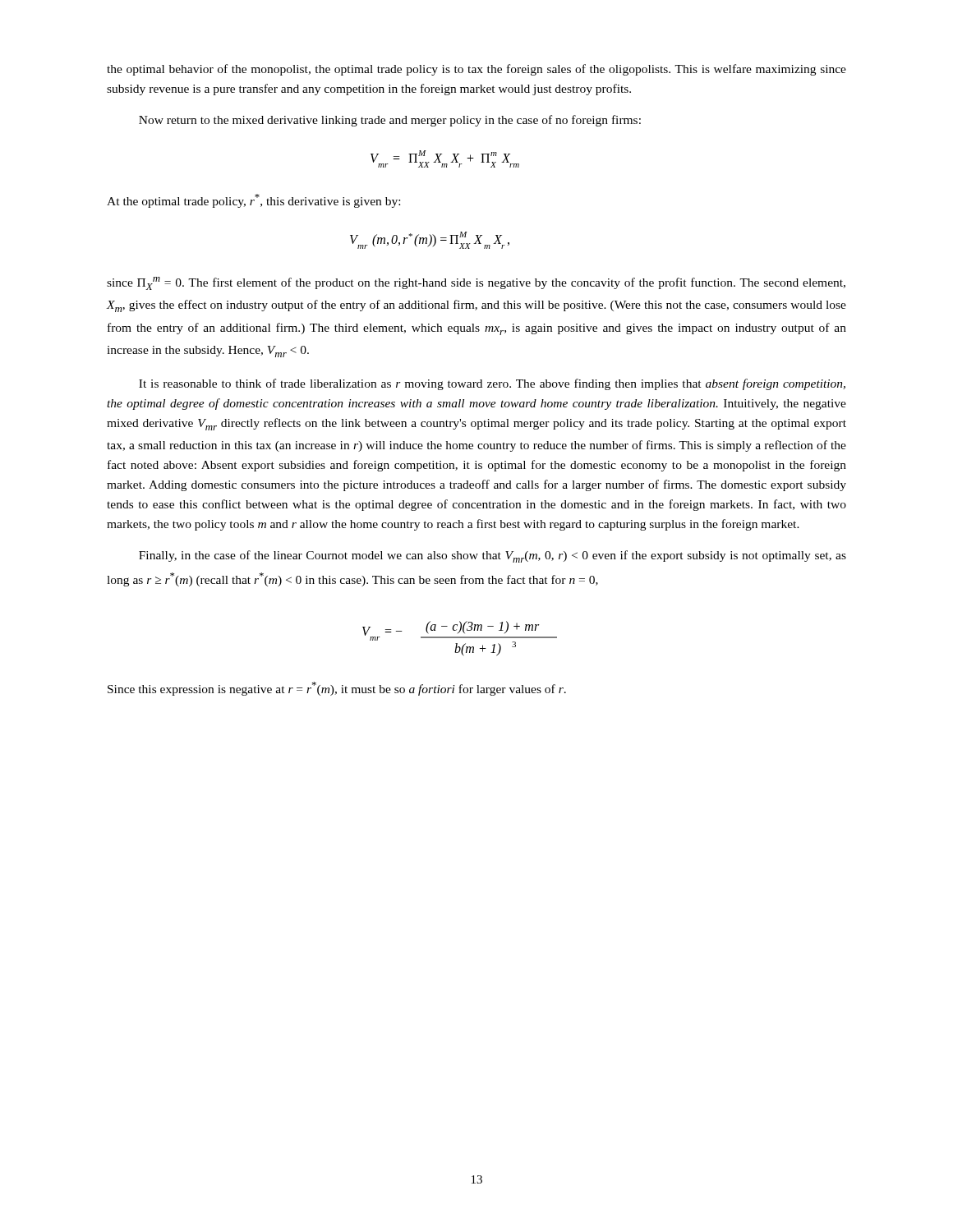Image resolution: width=953 pixels, height=1232 pixels.
Task: Find the block on this page that starts "At the optimal trade policy, r*, this"
Action: [253, 201]
